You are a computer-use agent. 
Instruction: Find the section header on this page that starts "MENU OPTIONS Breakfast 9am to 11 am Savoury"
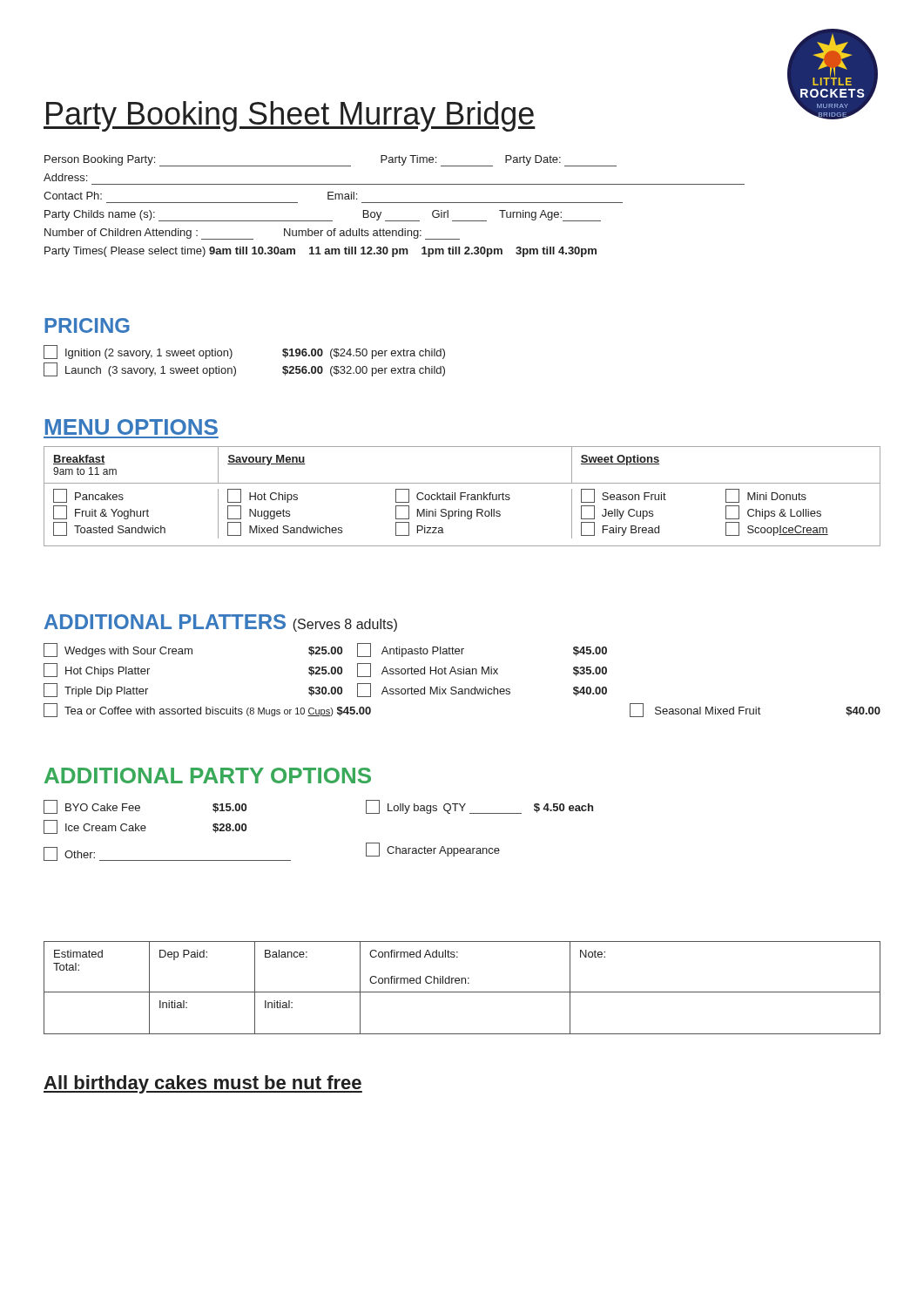tap(462, 480)
